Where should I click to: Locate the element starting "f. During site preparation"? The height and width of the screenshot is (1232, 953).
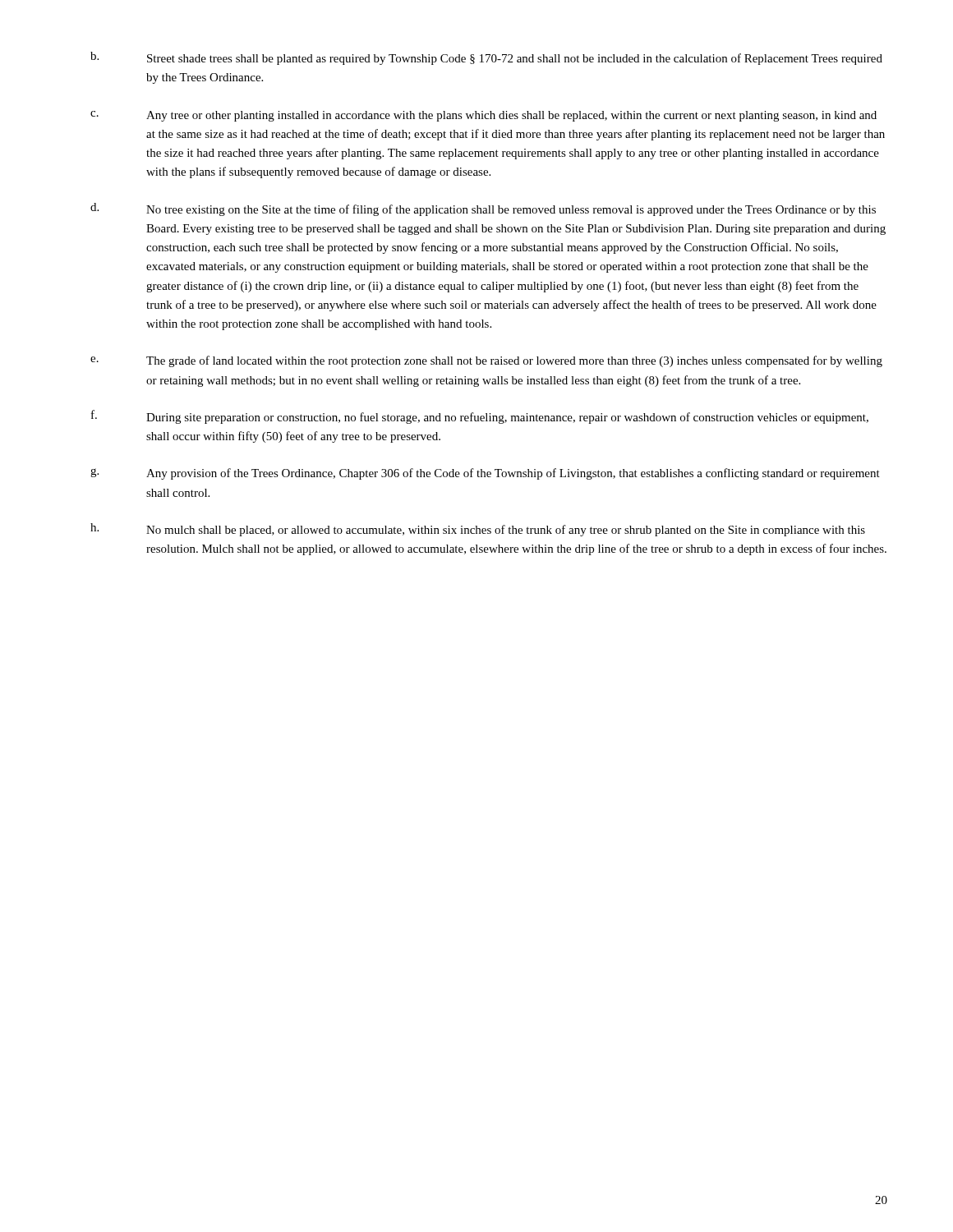coord(485,427)
